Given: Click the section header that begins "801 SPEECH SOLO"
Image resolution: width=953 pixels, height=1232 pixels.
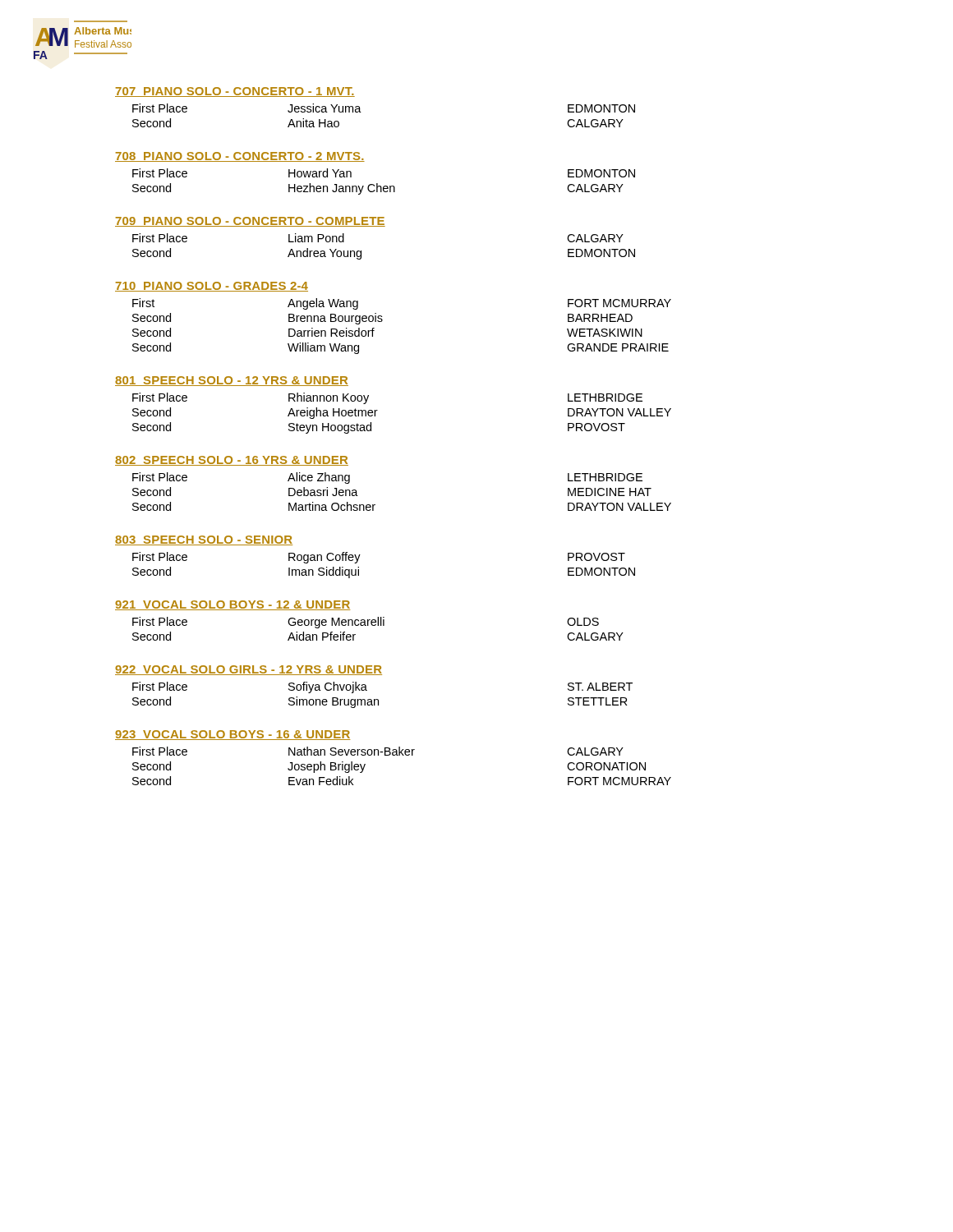Looking at the screenshot, I should tap(232, 380).
